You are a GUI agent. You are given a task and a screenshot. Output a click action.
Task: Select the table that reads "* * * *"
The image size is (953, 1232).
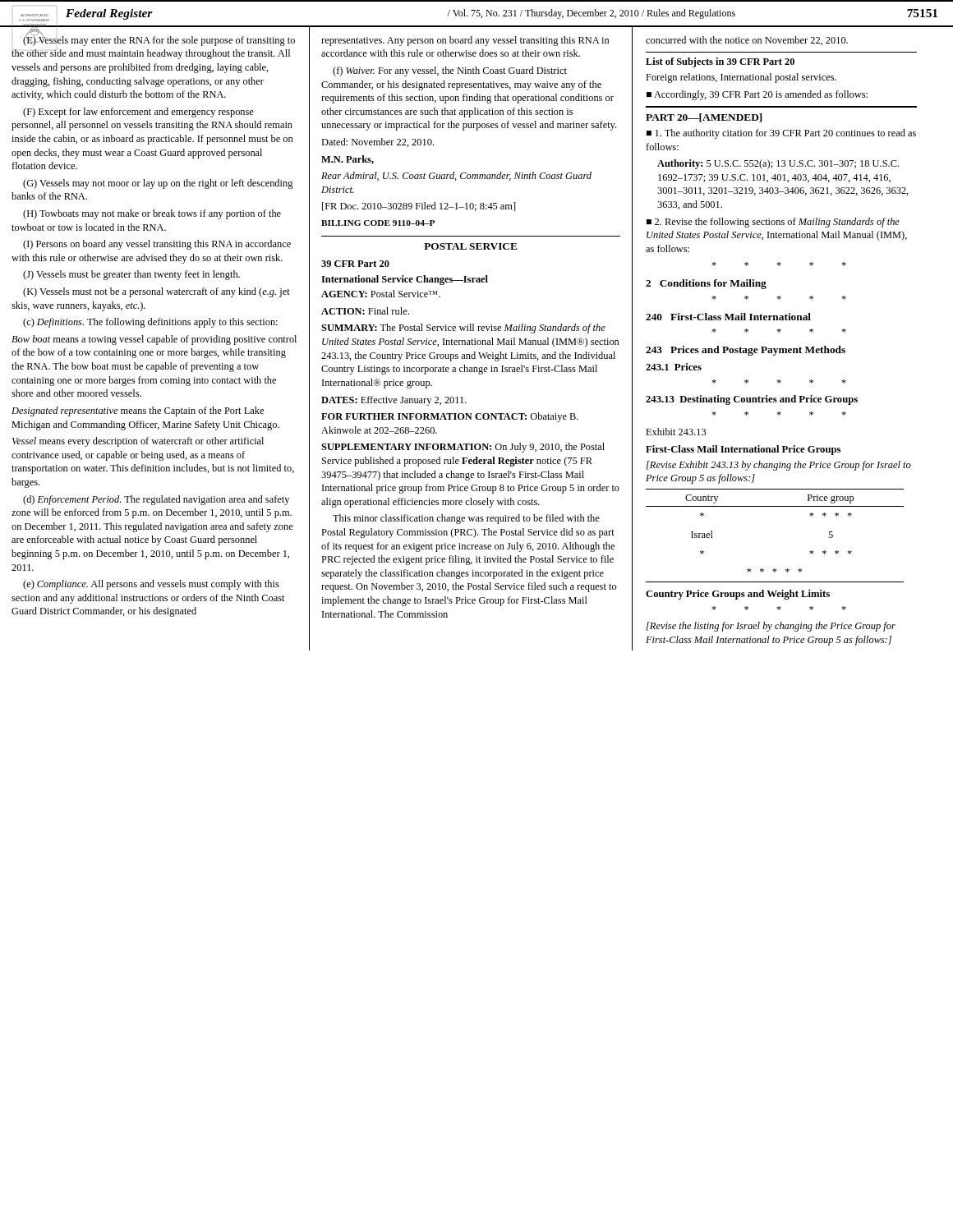[781, 535]
